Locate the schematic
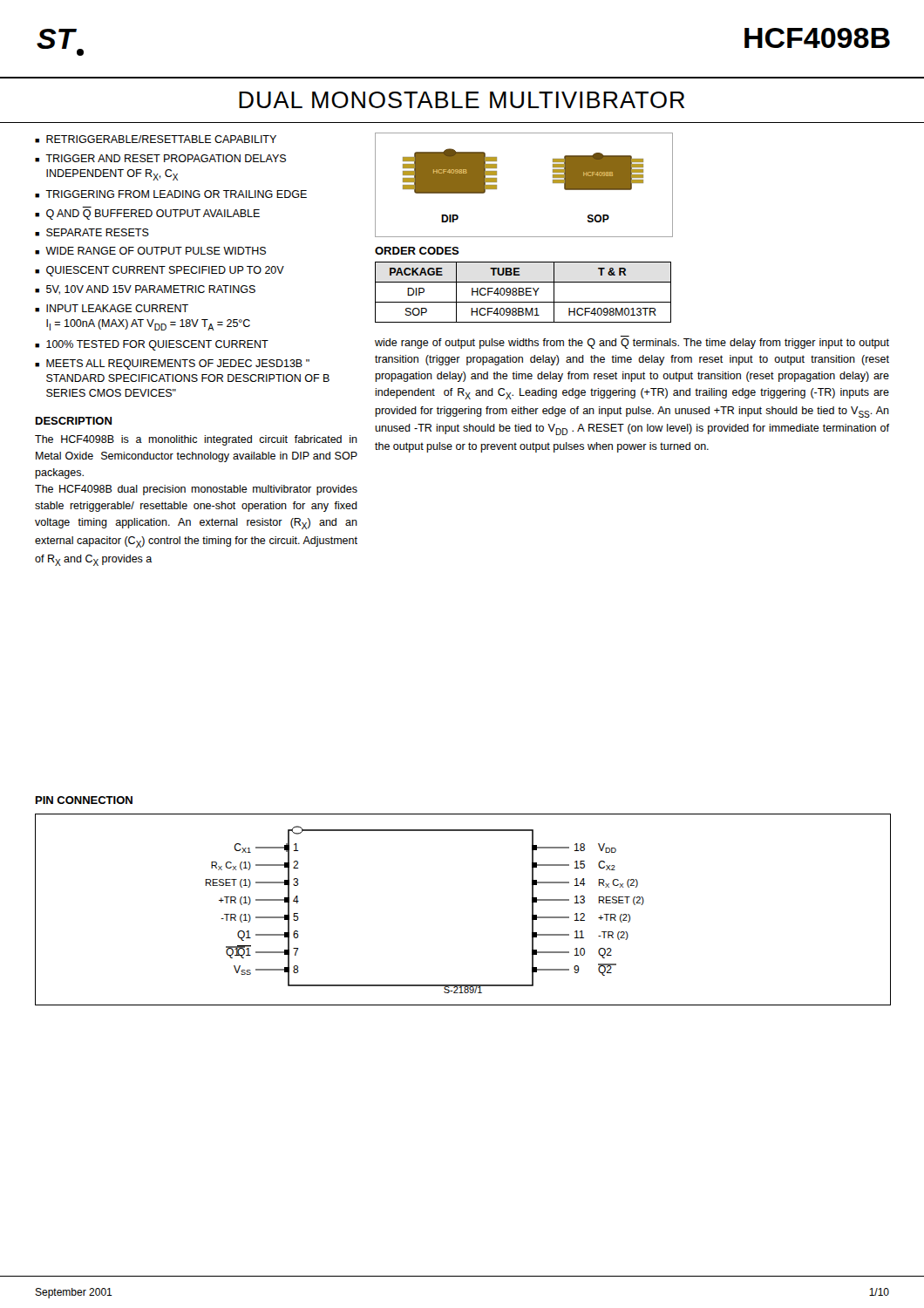 [x=463, y=910]
